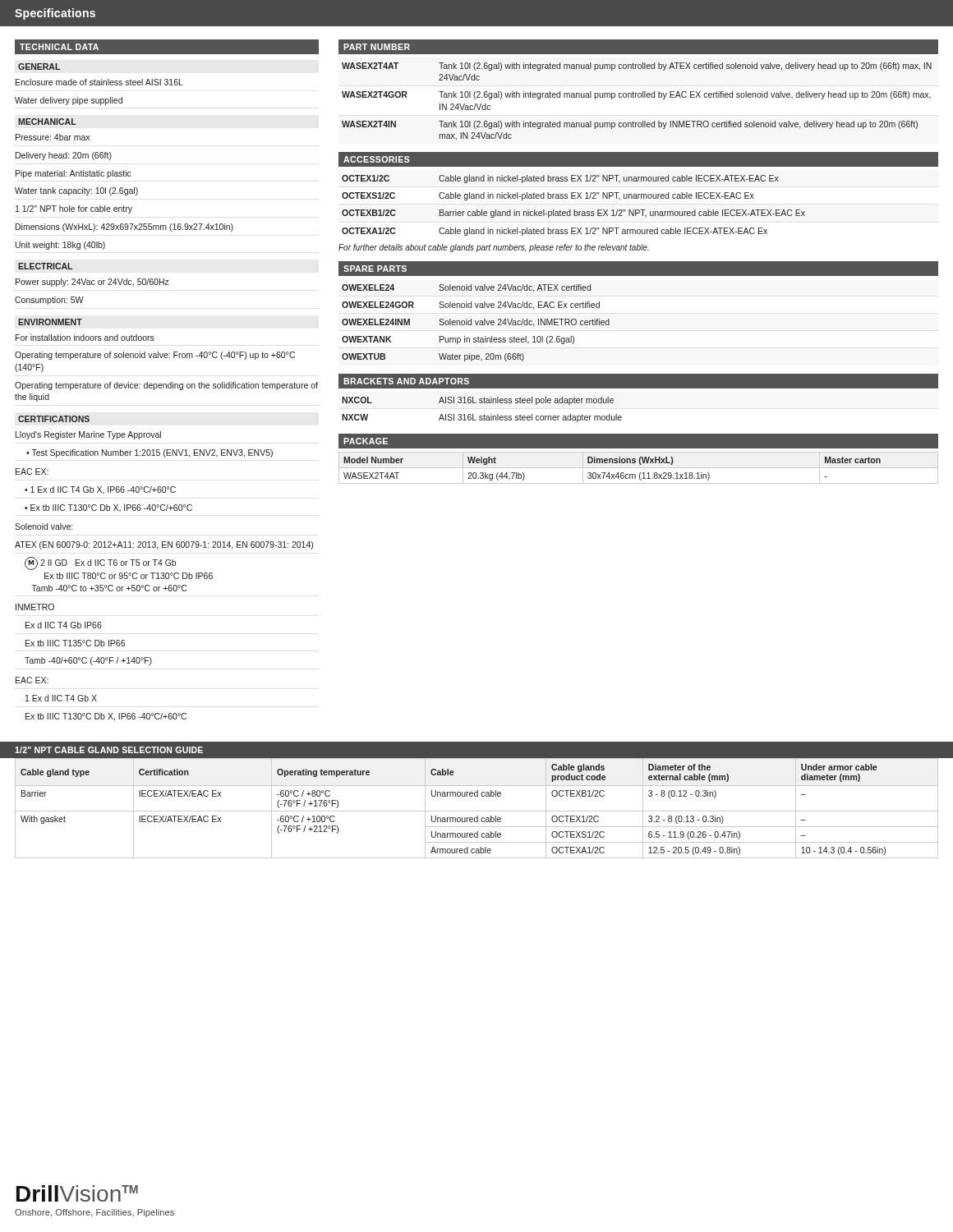Image resolution: width=953 pixels, height=1232 pixels.
Task: Find the text block starting "𝗠 2 II GD"
Action: 119,575
